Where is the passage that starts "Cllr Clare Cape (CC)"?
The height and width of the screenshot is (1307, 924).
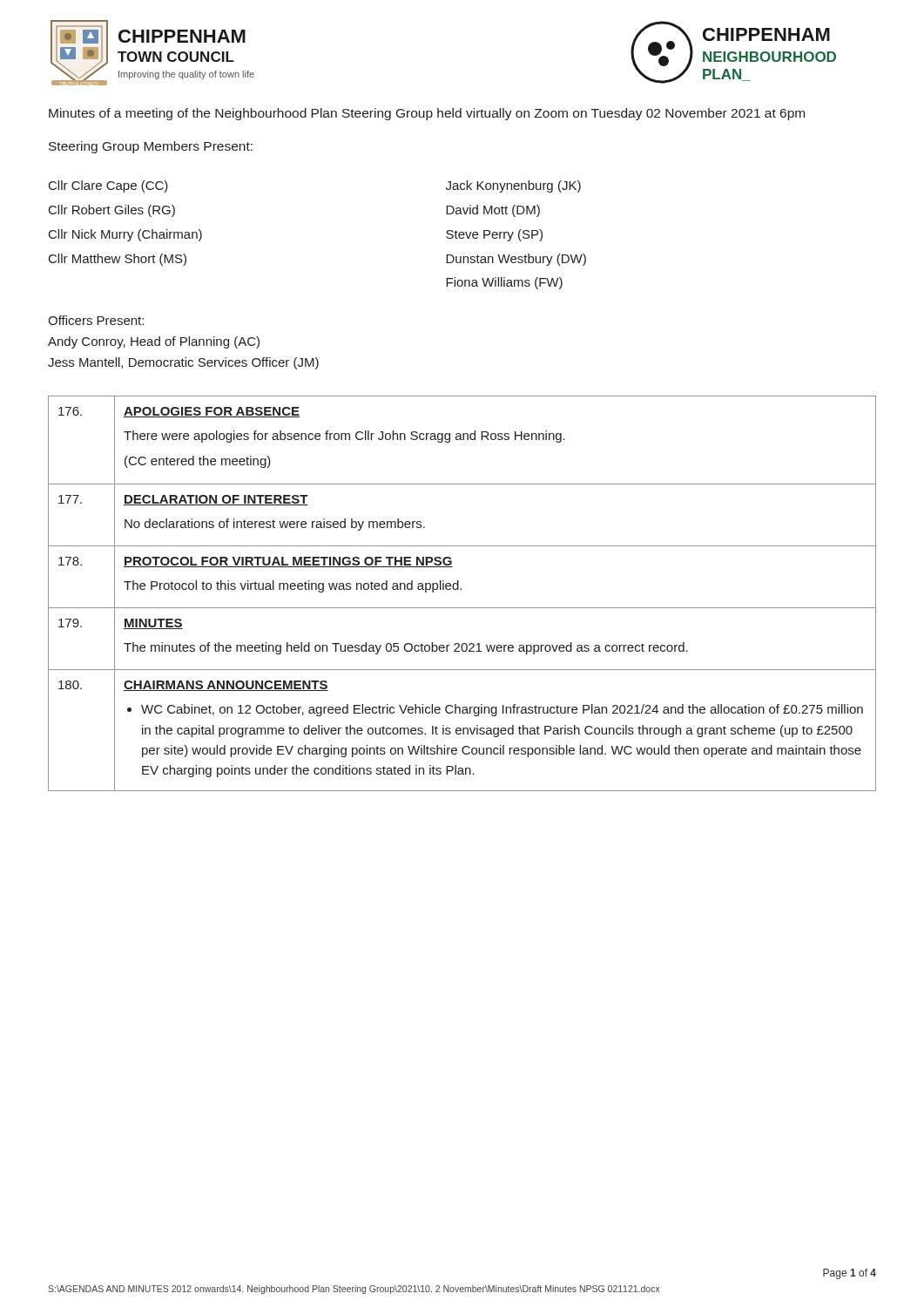click(445, 234)
